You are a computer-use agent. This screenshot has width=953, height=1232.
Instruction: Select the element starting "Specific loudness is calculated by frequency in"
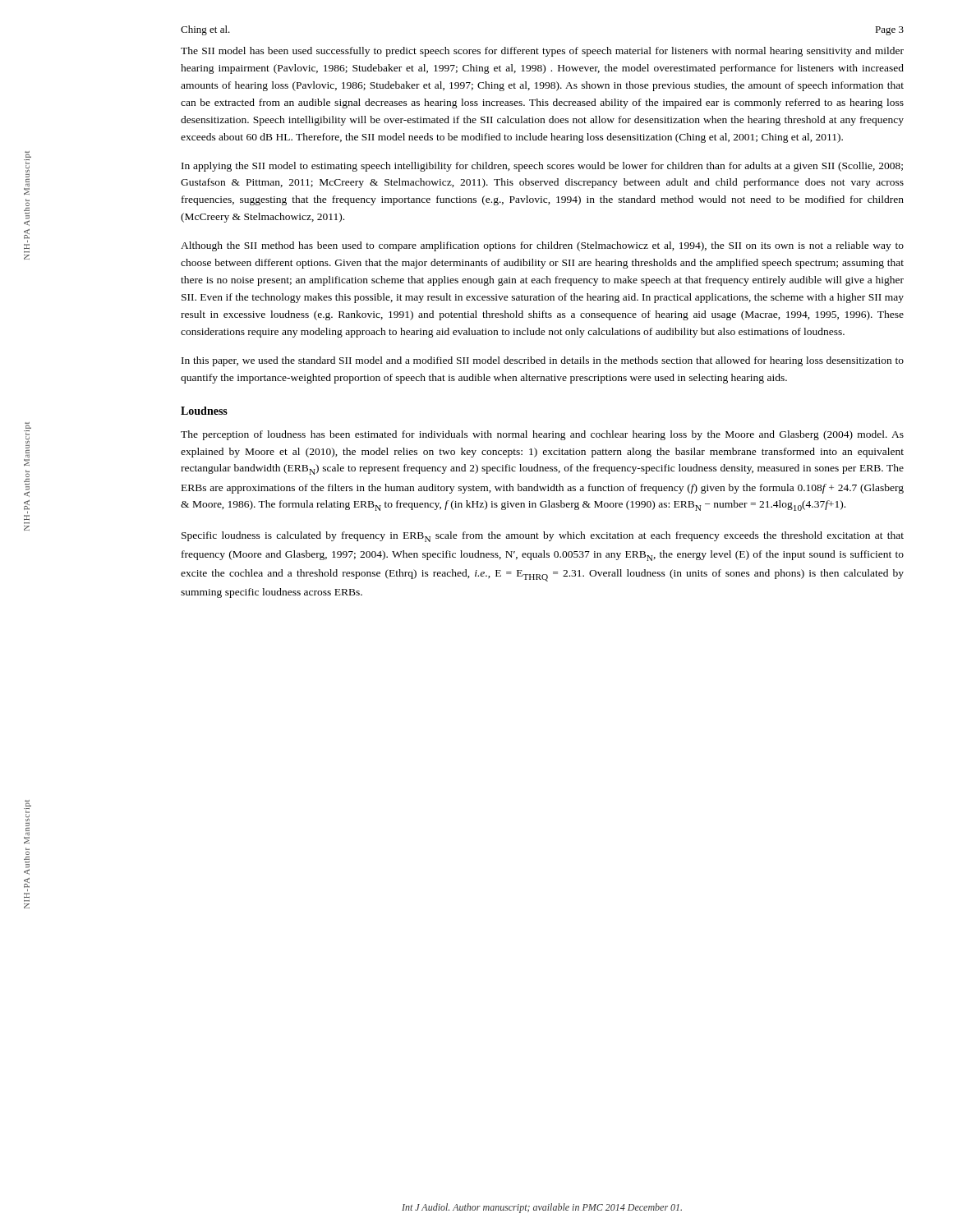point(542,563)
